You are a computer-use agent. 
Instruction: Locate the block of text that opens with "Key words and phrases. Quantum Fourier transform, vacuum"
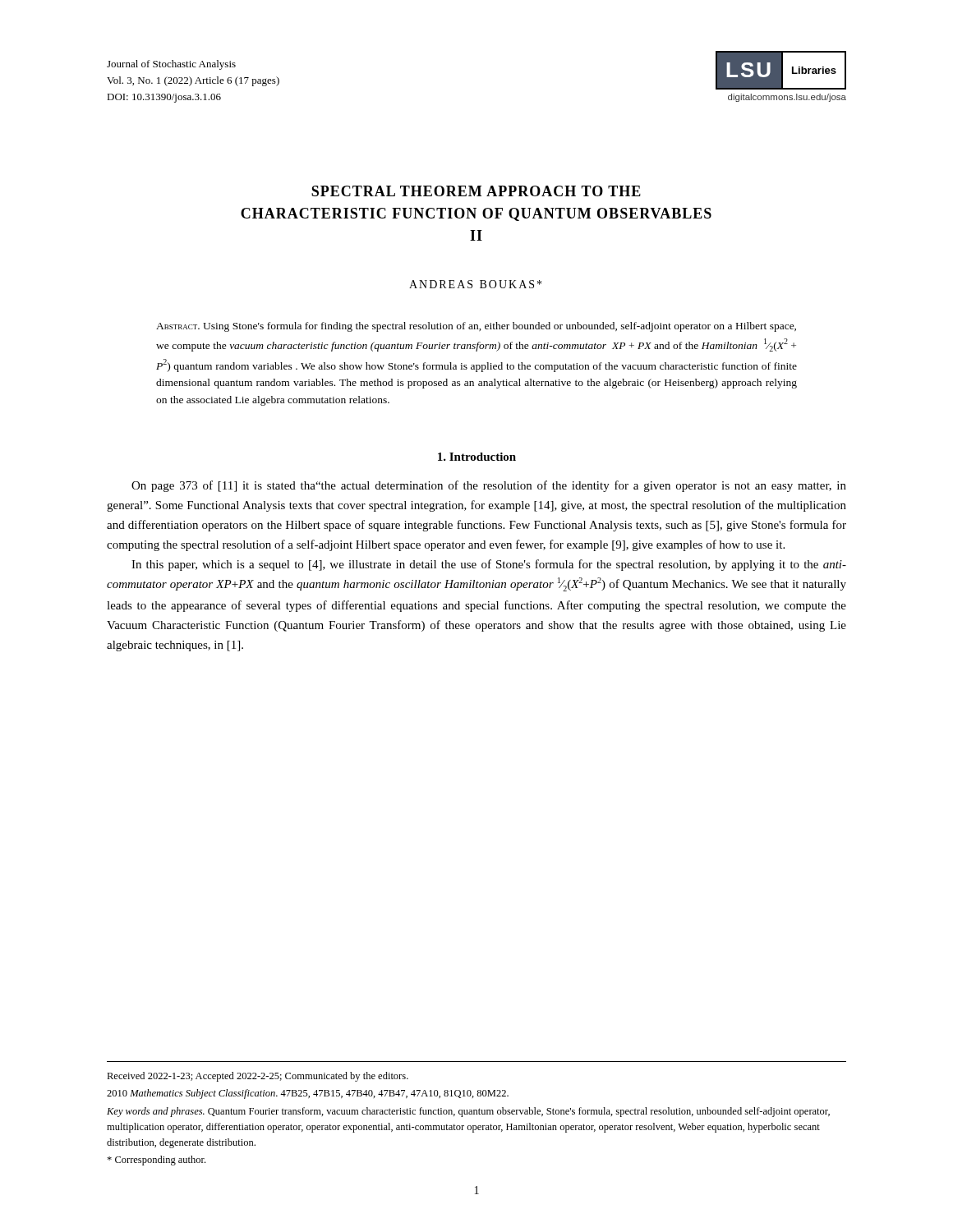click(469, 1127)
